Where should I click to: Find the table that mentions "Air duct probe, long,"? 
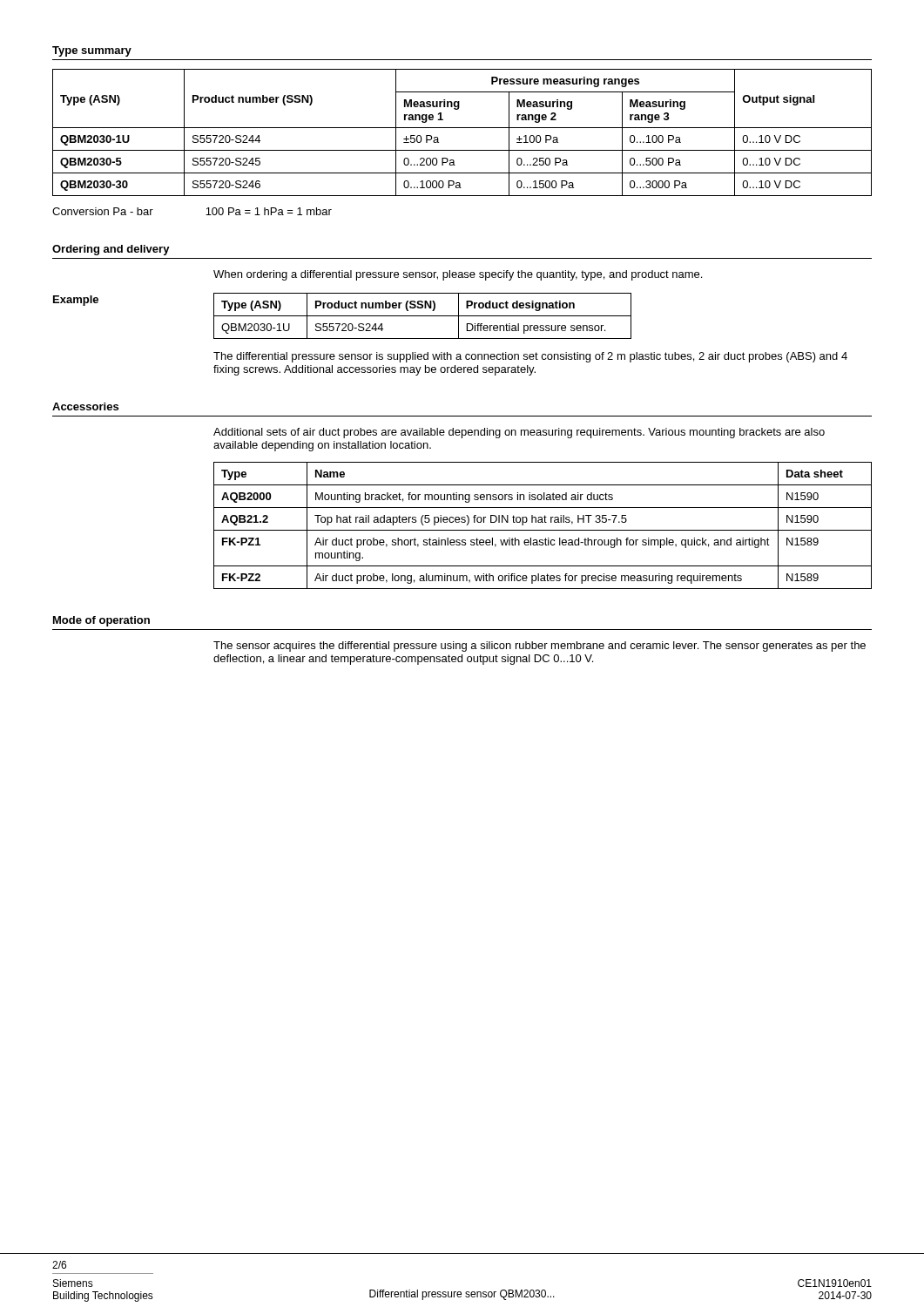[543, 525]
